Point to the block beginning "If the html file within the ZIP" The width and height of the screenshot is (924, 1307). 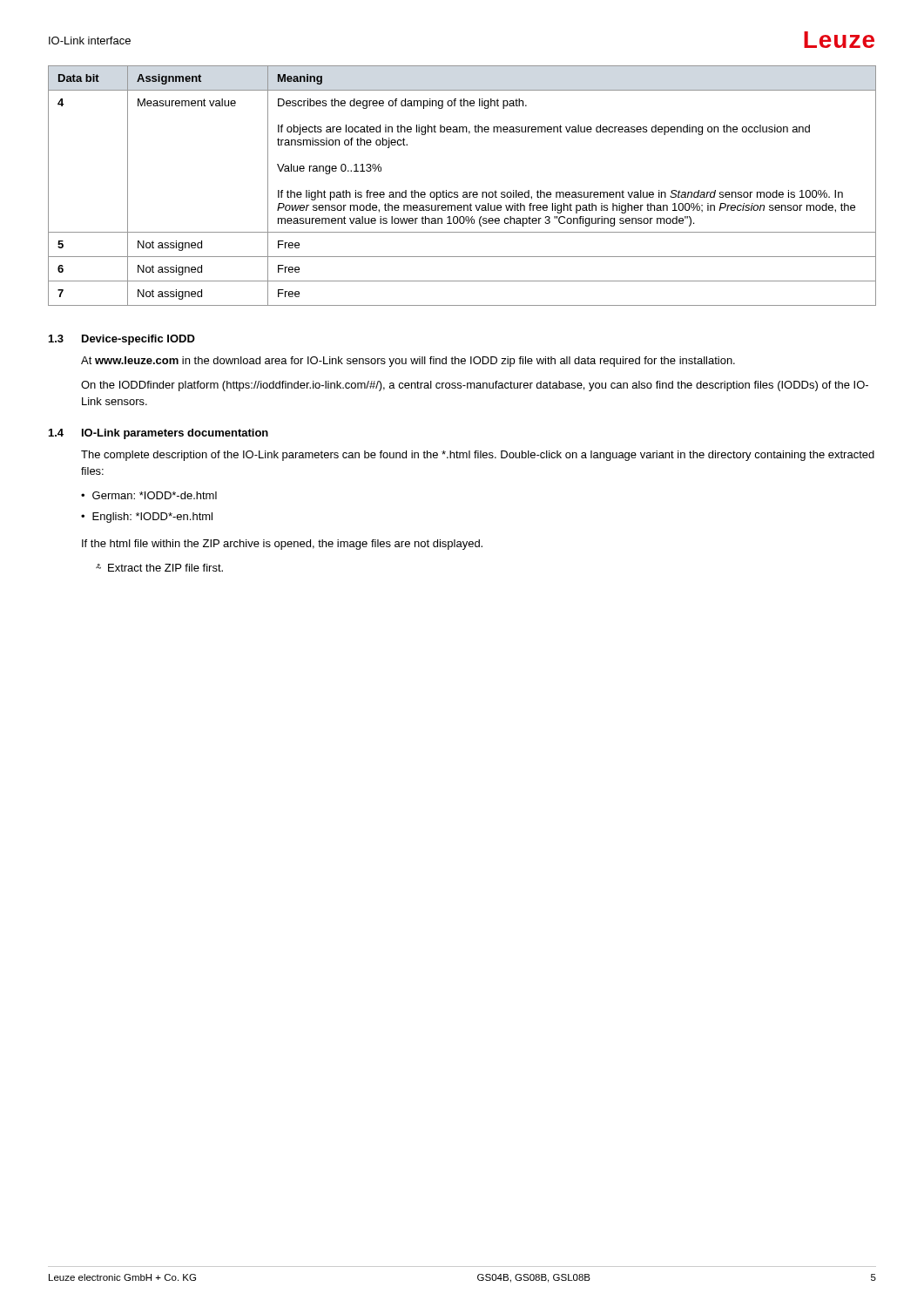pos(479,544)
